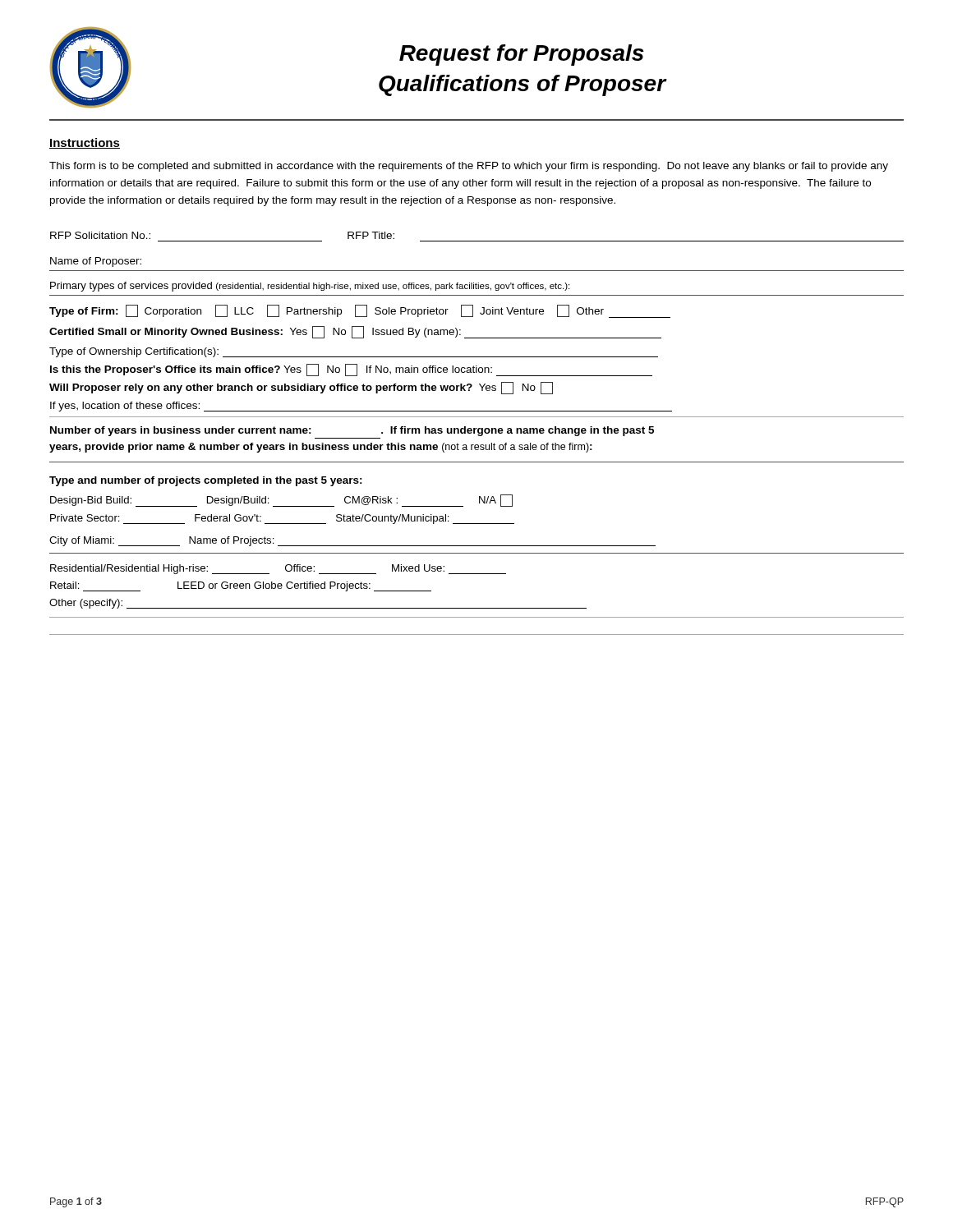Image resolution: width=953 pixels, height=1232 pixels.
Task: Point to the passage starting "Type and number"
Action: click(x=206, y=480)
